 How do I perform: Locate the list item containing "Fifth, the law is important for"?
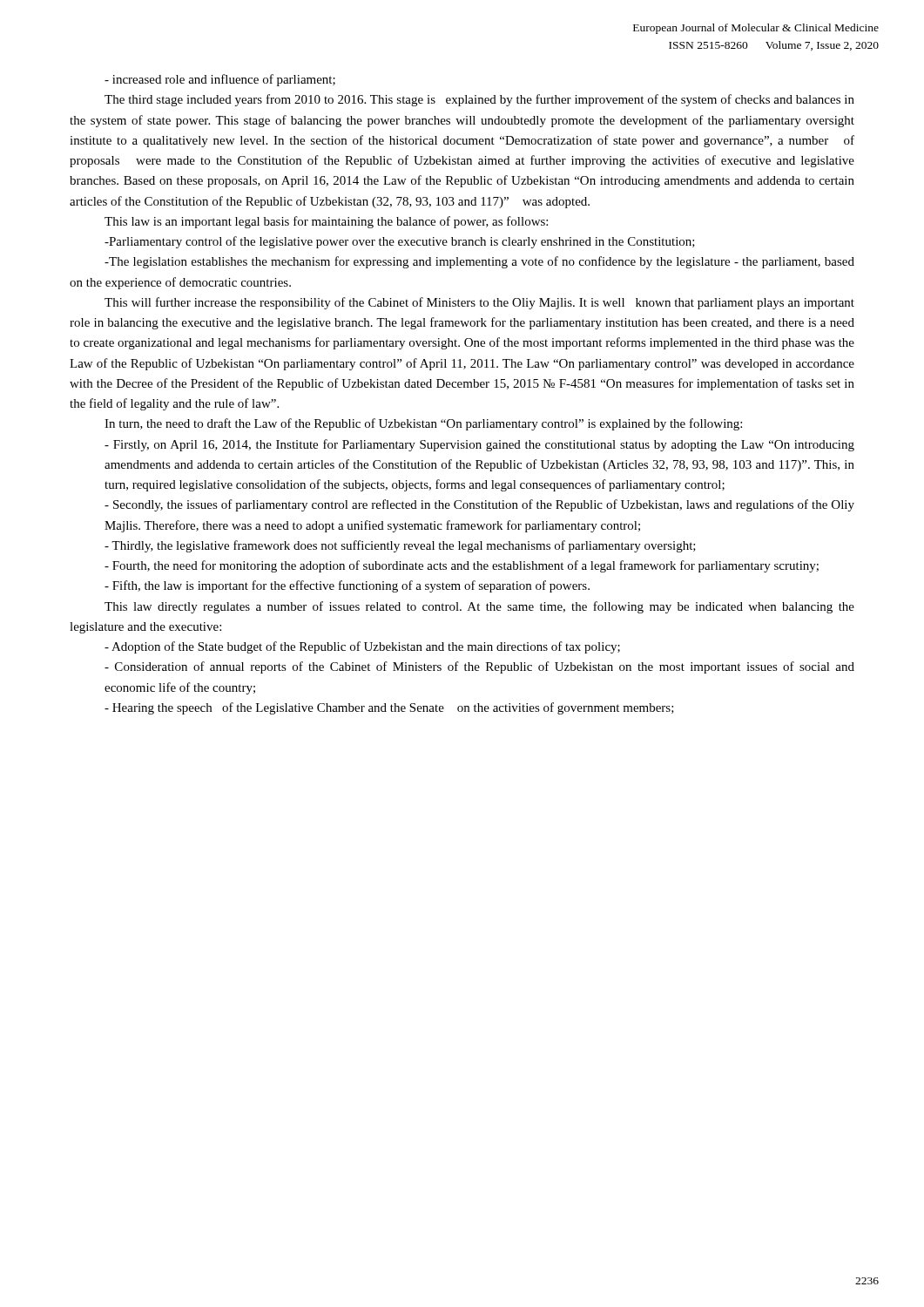(347, 586)
